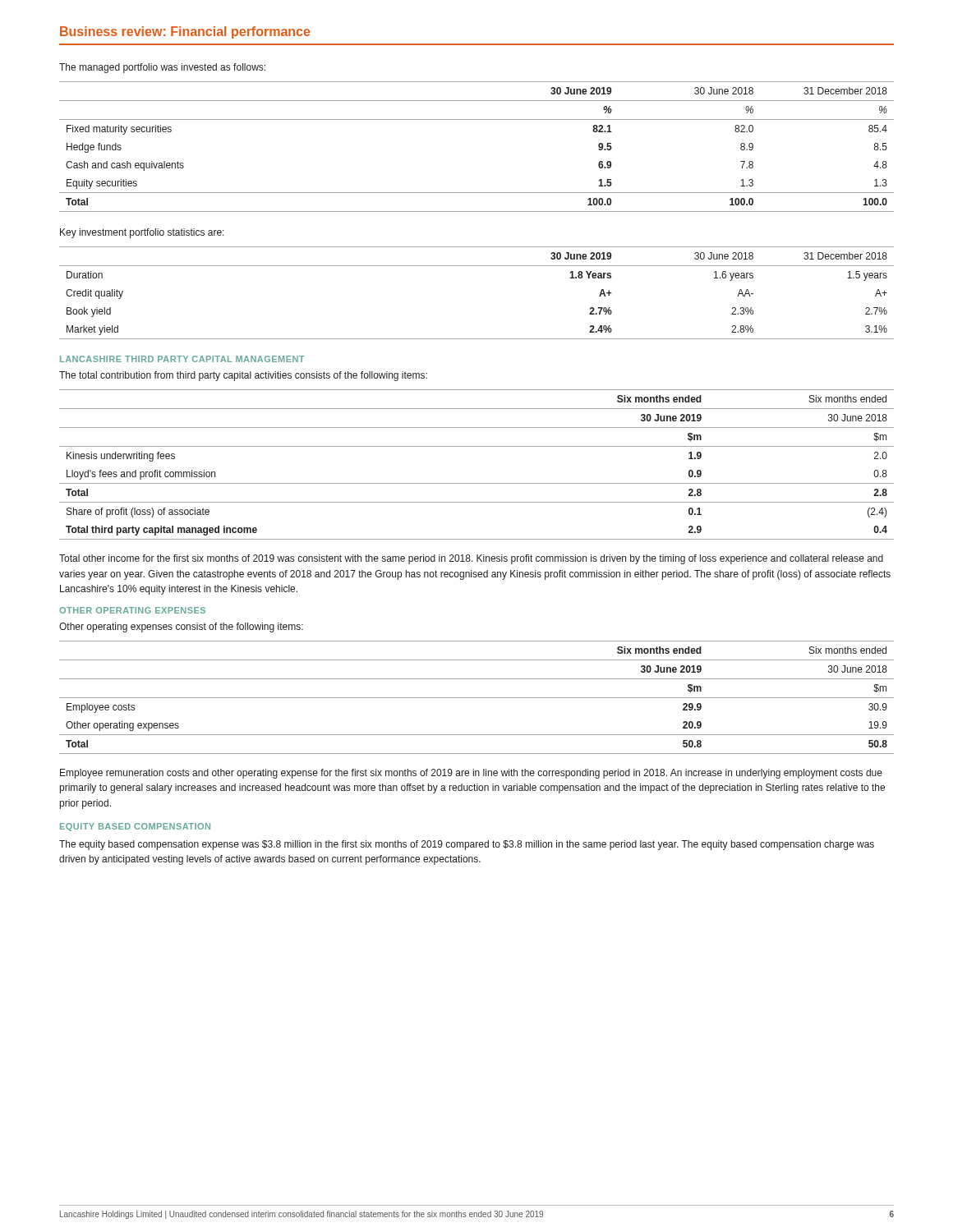Screen dimensions: 1232x953
Task: Locate the element starting "The total contribution from third party capital activities"
Action: pos(244,375)
